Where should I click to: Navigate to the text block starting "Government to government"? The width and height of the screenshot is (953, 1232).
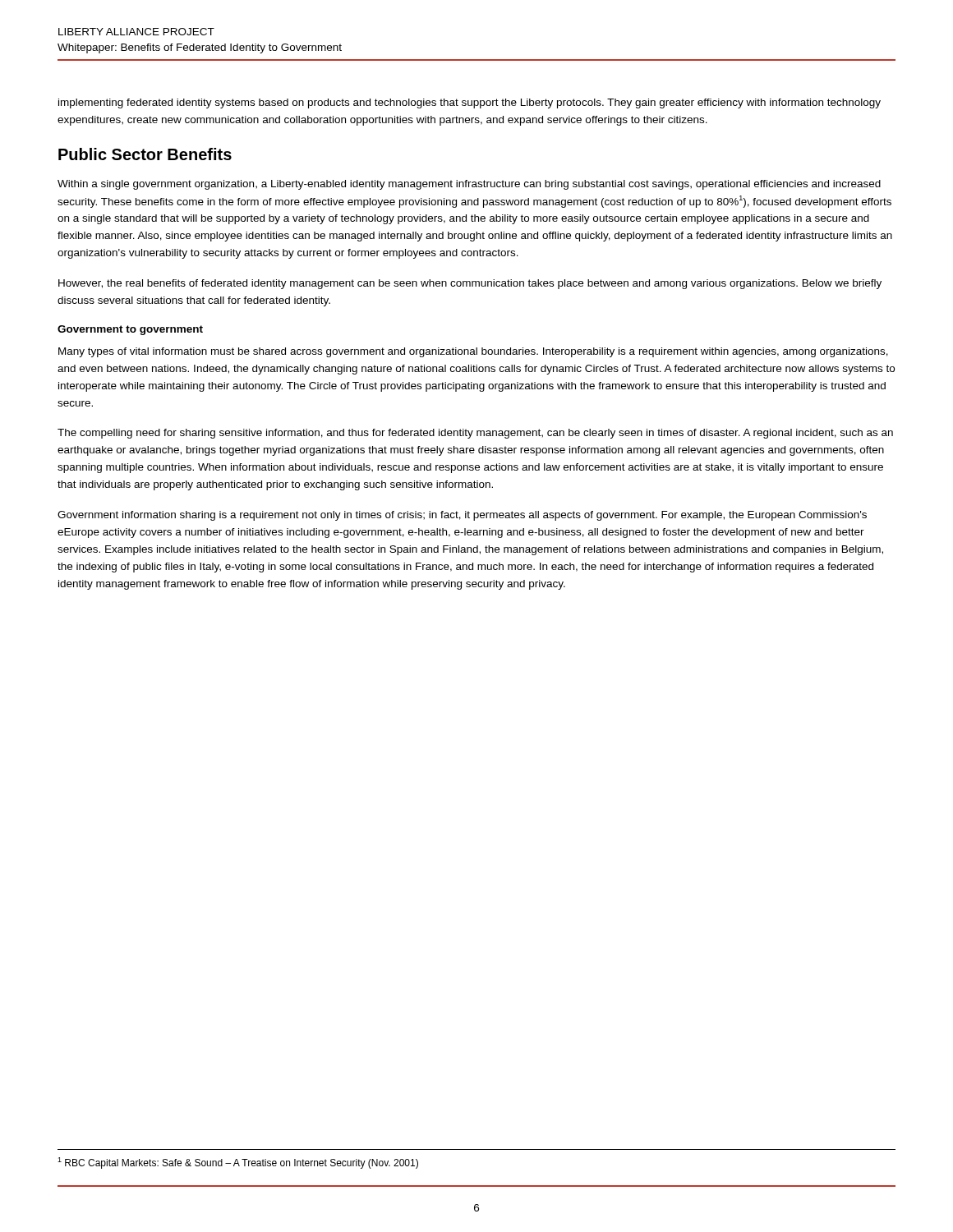click(130, 329)
